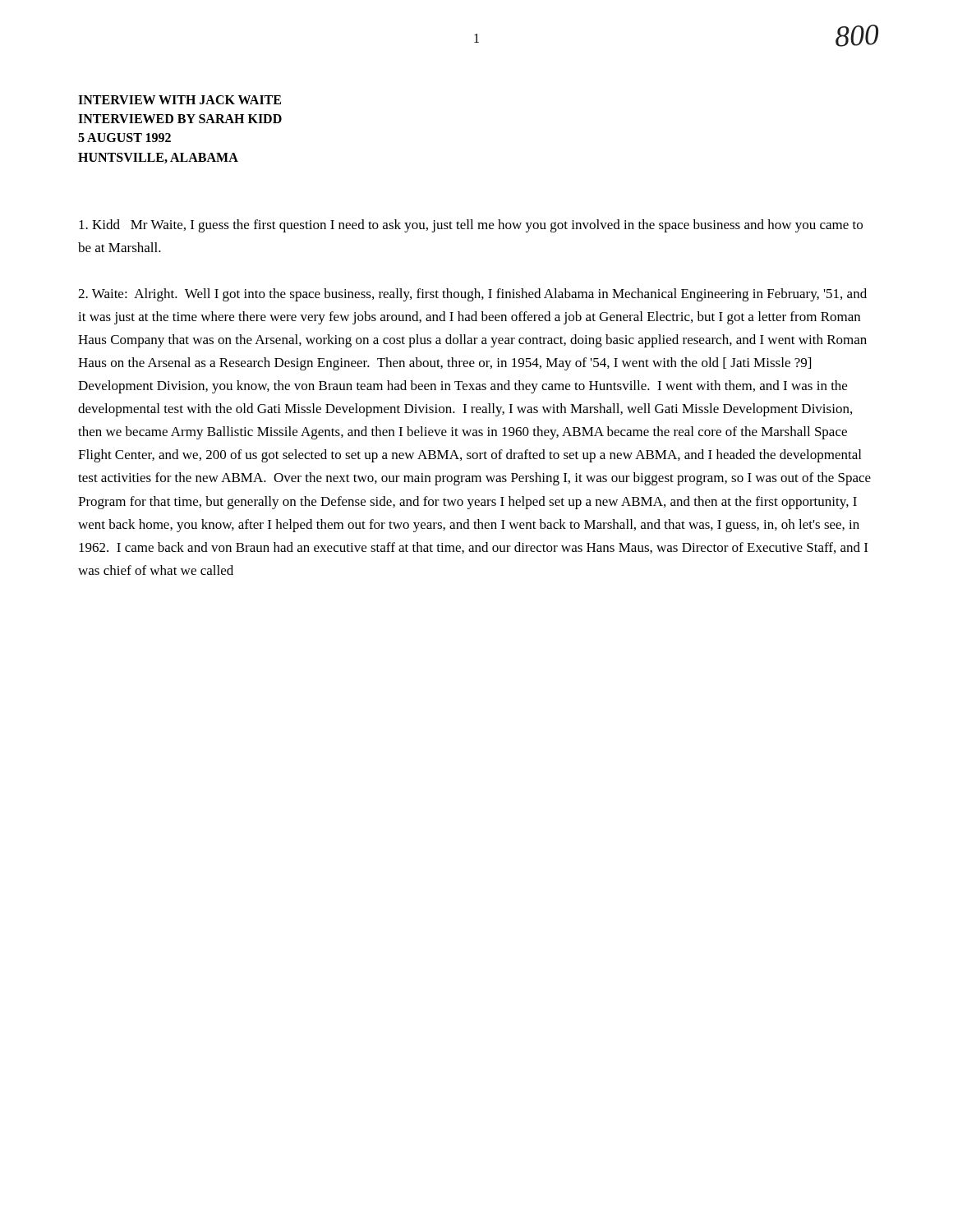
Task: Find the text block with the text "Kidd Mr Waite, I guess the first question"
Action: (x=471, y=236)
